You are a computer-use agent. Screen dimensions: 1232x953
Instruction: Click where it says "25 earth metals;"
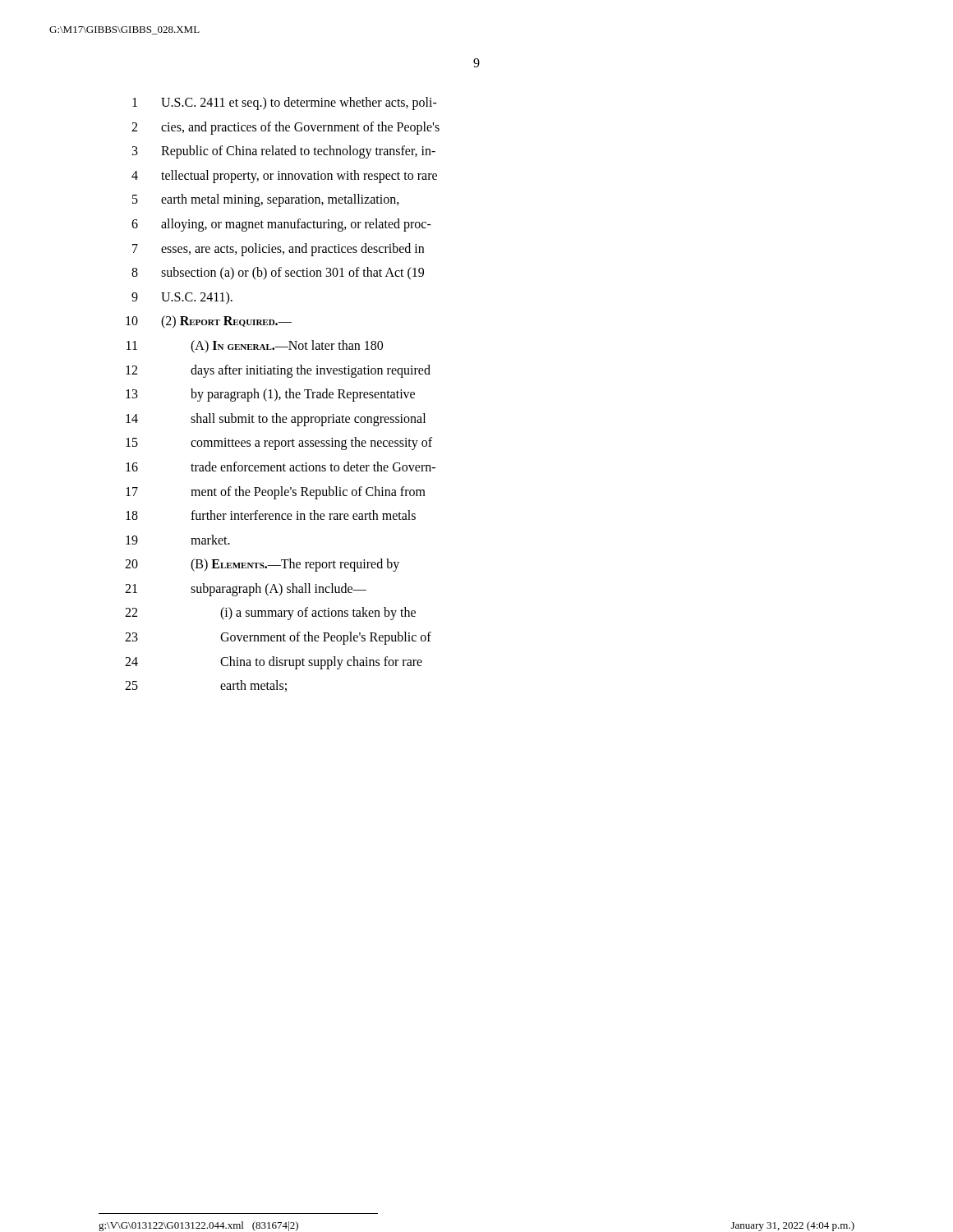coord(129,685)
